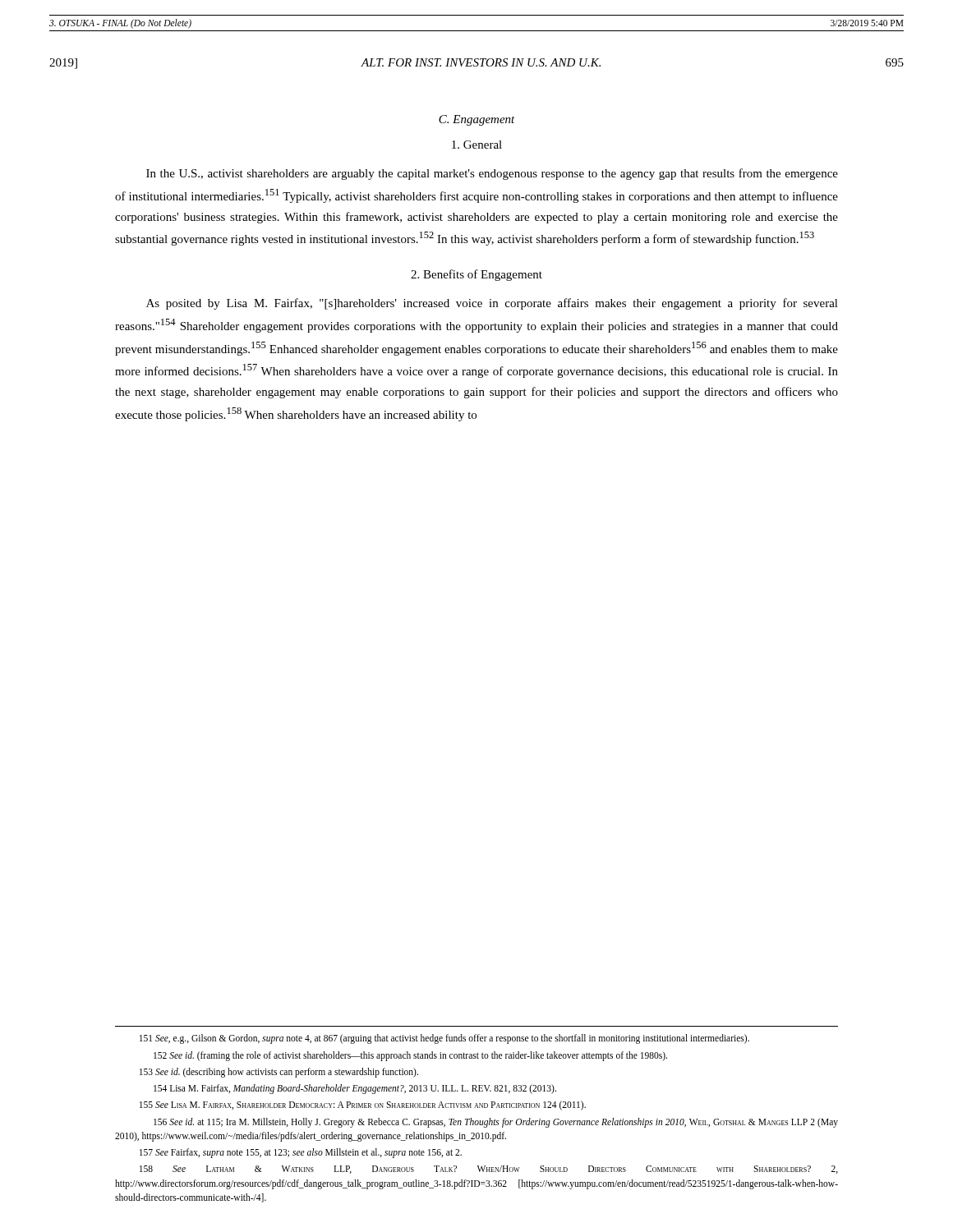Select the footnote containing "152 See id. (framing the role"
The image size is (953, 1232).
[x=410, y=1055]
